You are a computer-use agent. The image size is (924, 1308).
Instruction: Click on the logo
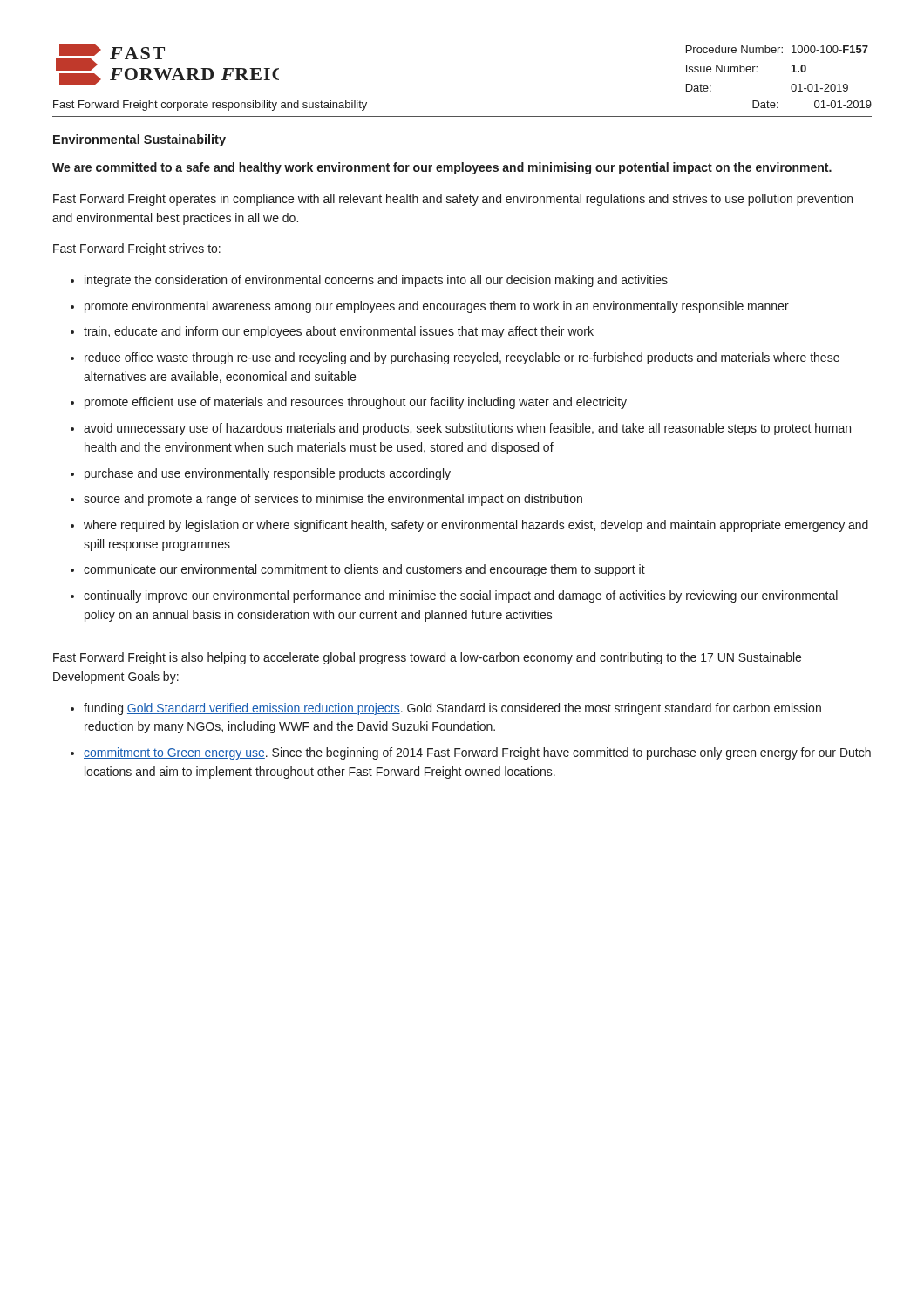pyautogui.click(x=174, y=62)
